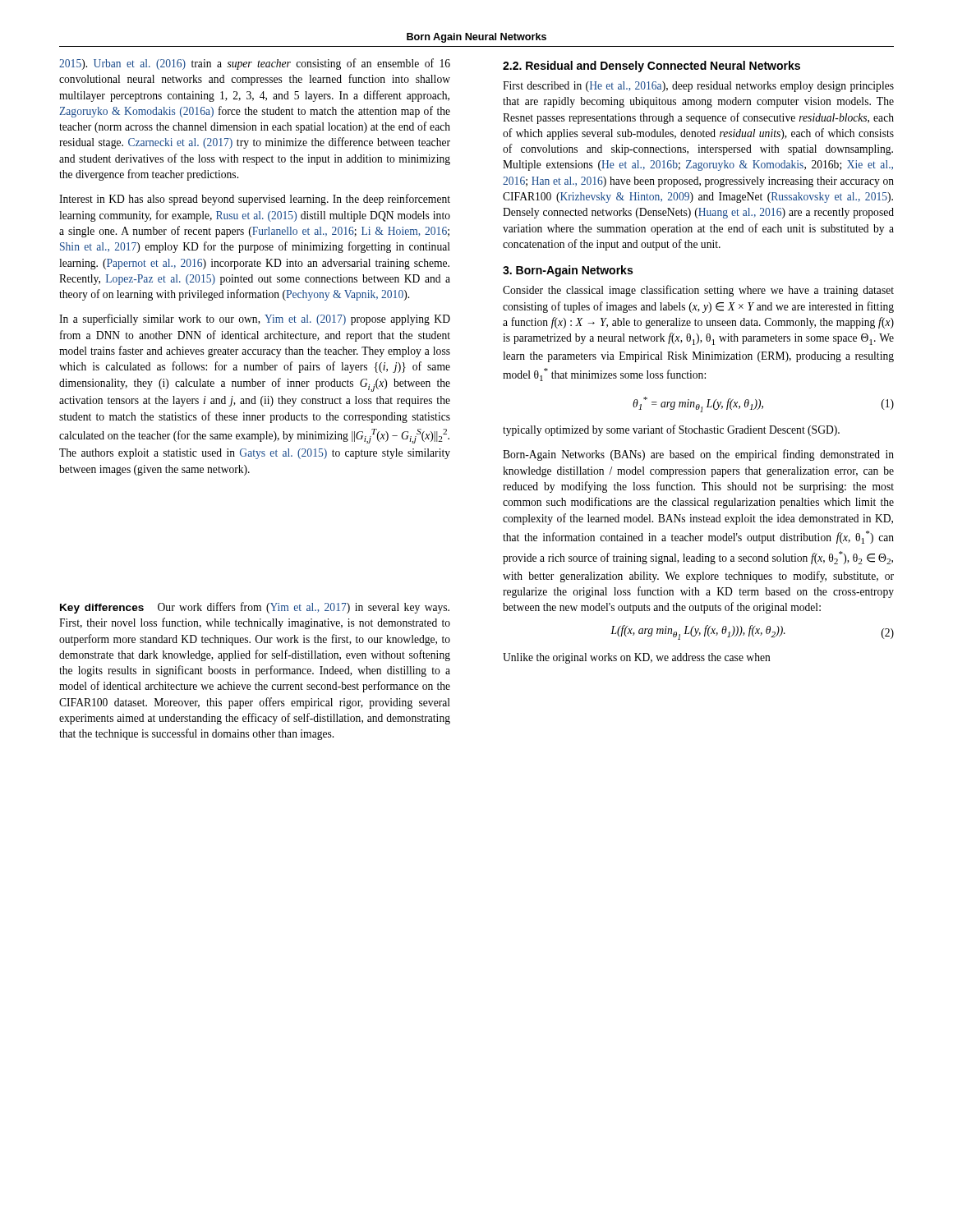This screenshot has width=953, height=1232.
Task: Select the element starting "Key differences Our work differs from"
Action: tap(255, 671)
